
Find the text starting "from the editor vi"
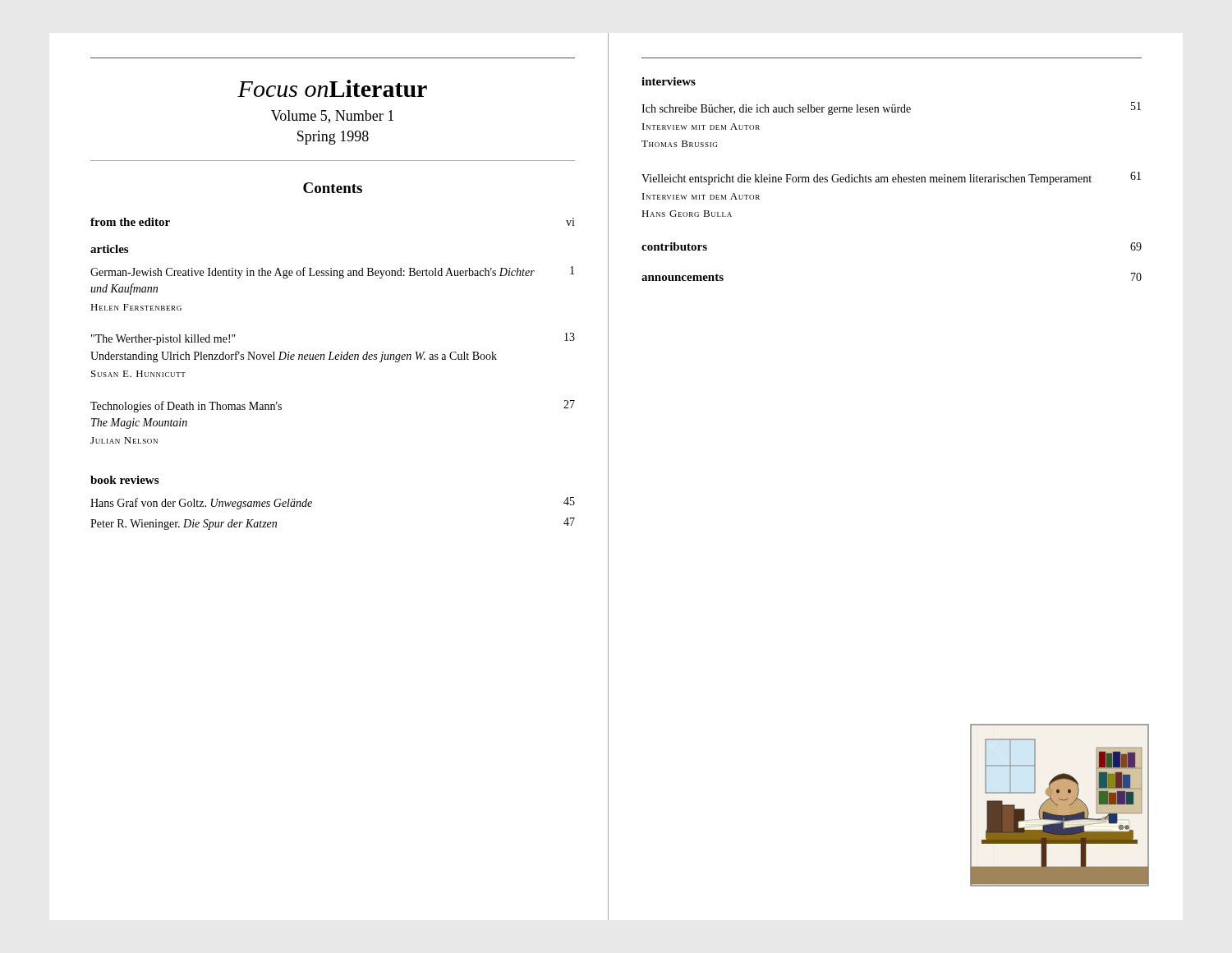133,221
